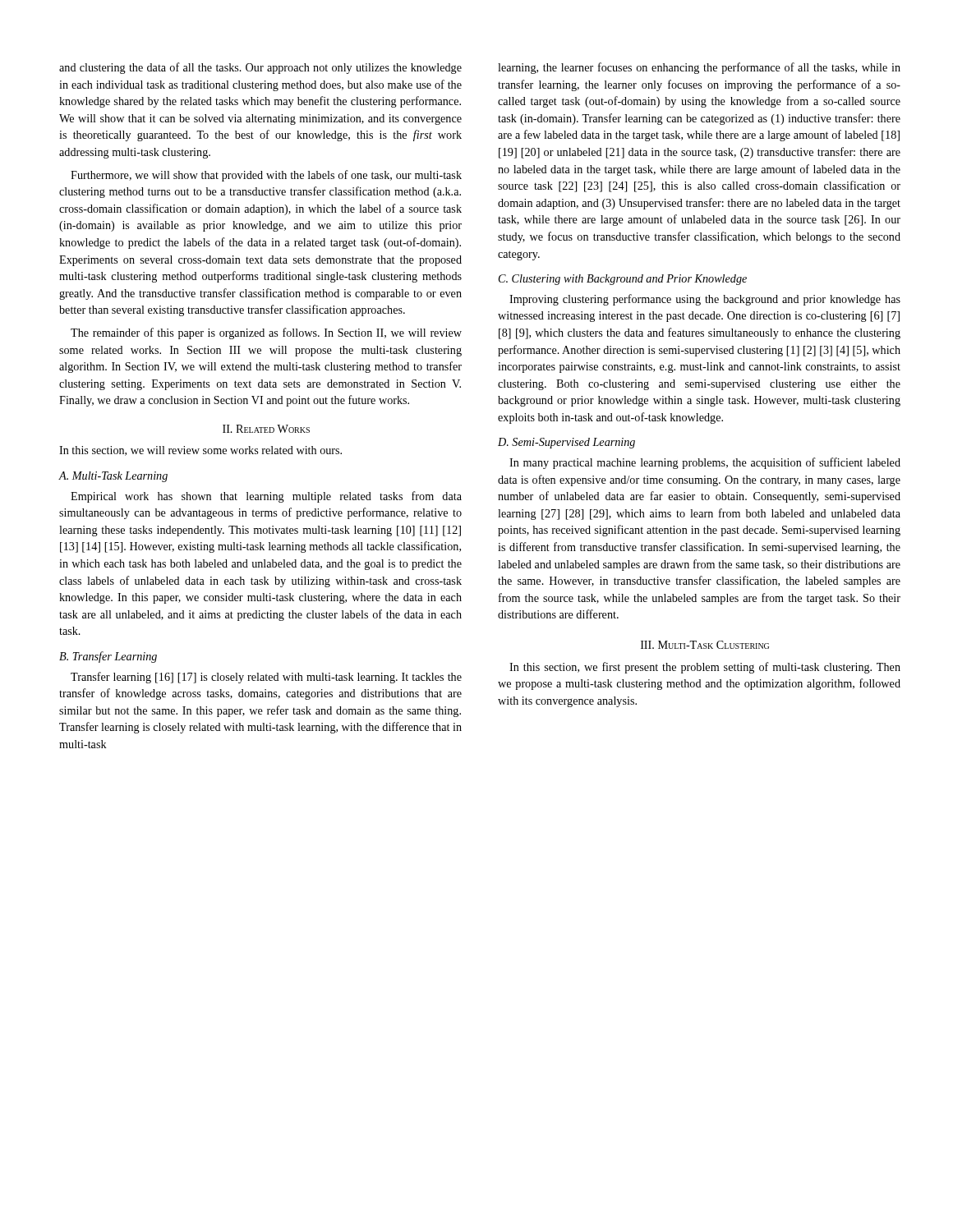Click on the text block that says "In many practical machine learning"
953x1232 pixels.
tap(699, 539)
